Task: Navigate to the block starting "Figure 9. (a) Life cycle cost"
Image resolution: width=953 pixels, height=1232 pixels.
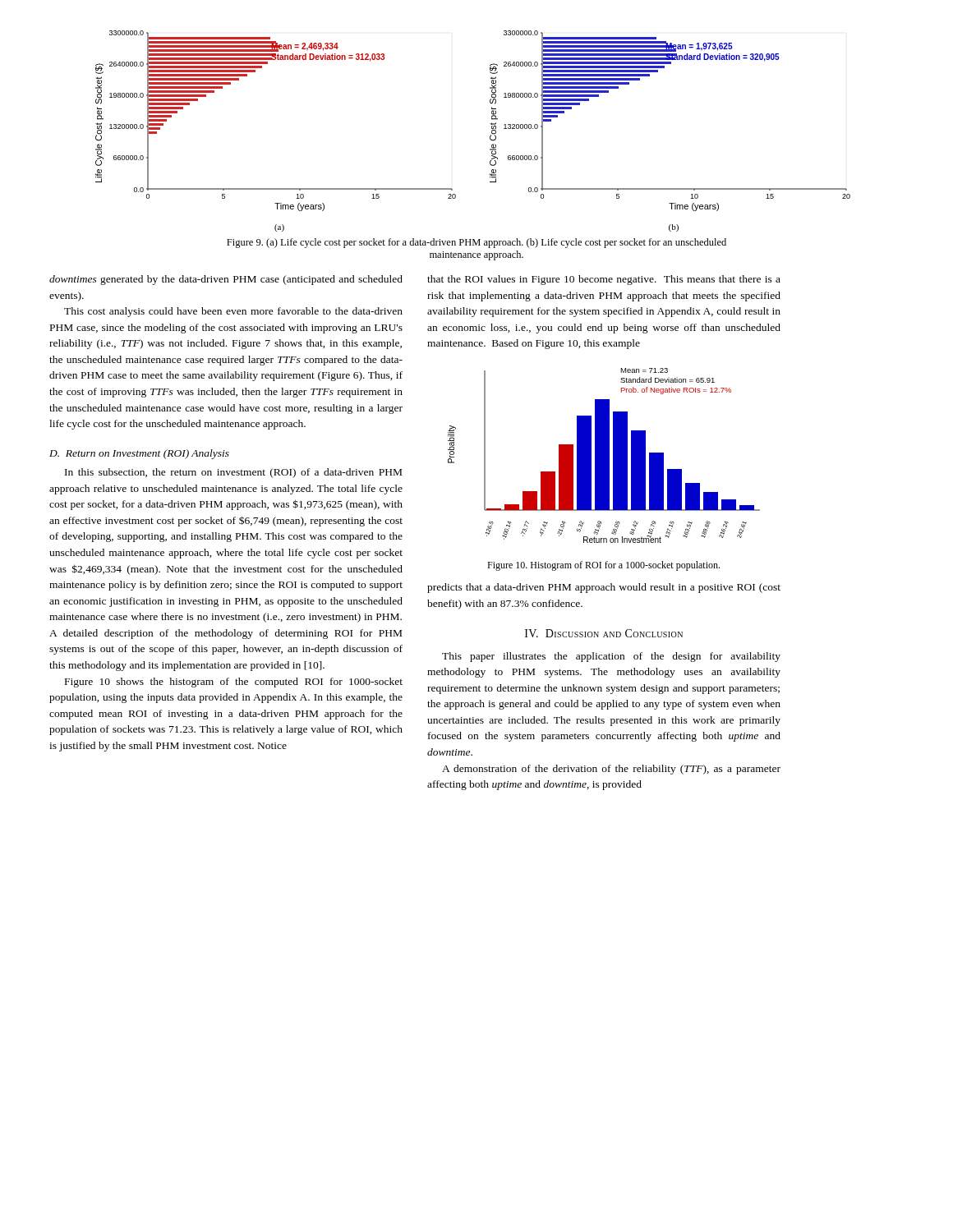Action: [476, 248]
